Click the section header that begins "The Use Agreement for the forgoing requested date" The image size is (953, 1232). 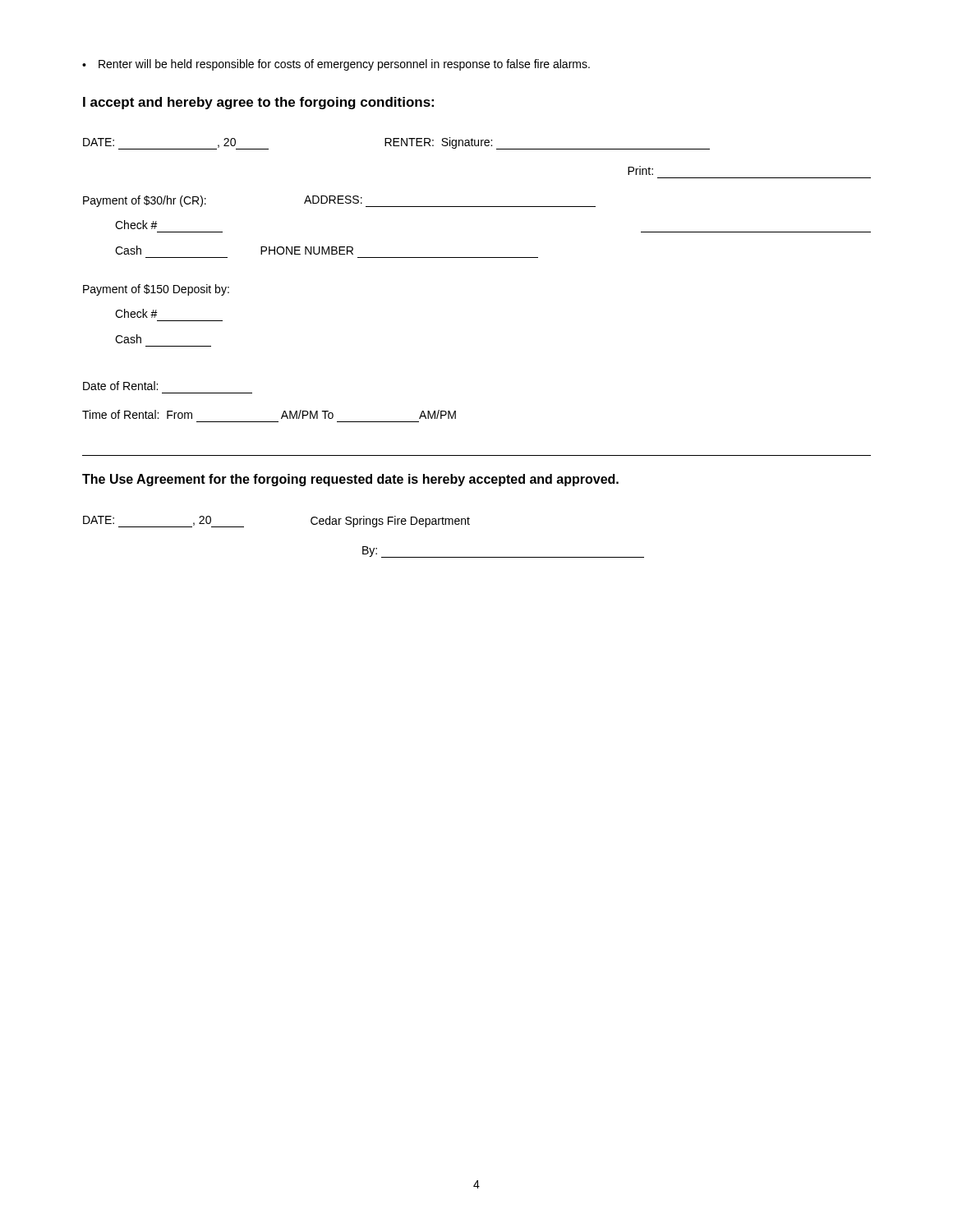coord(351,479)
